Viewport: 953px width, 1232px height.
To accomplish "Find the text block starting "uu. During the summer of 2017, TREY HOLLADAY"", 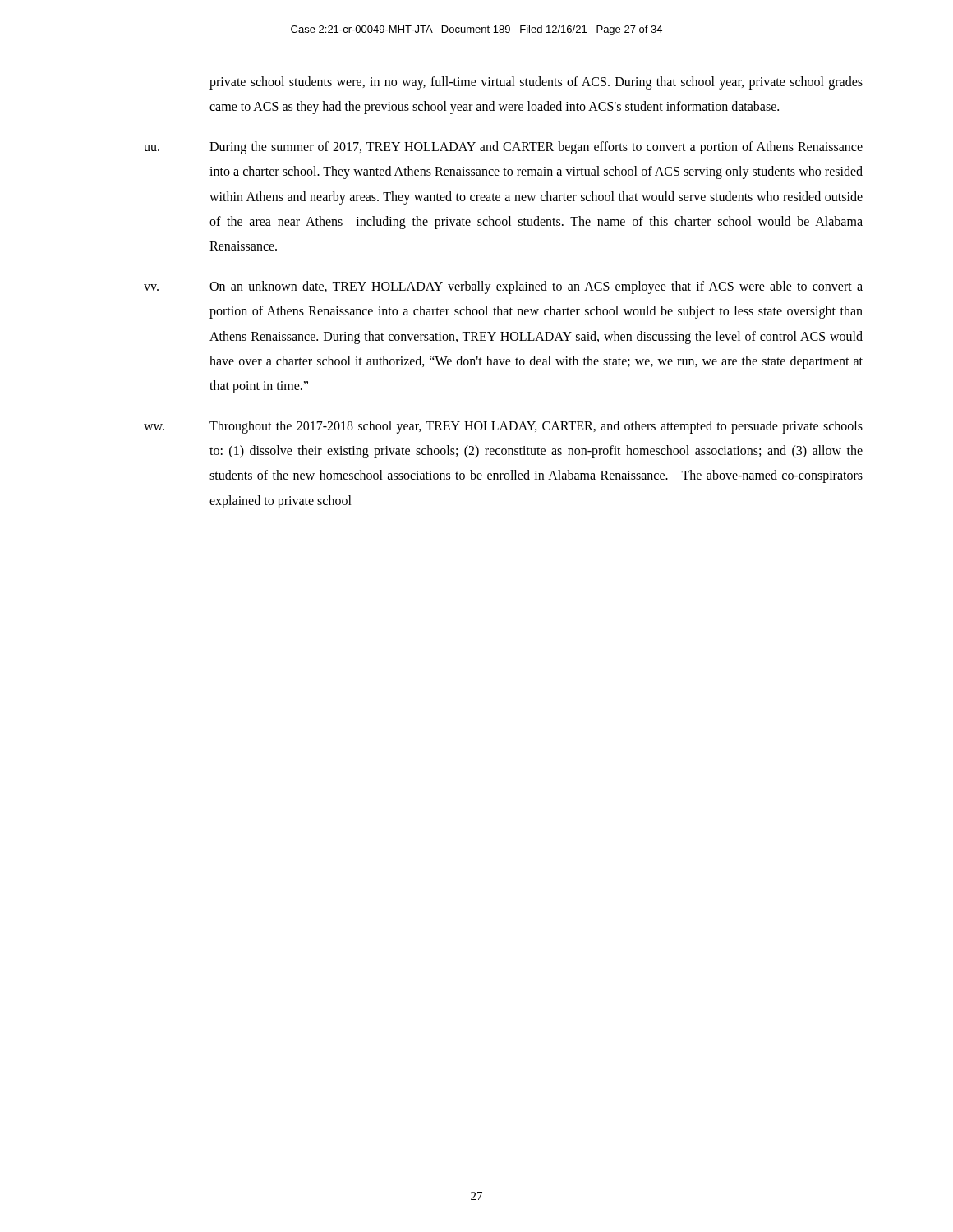I will coord(503,197).
